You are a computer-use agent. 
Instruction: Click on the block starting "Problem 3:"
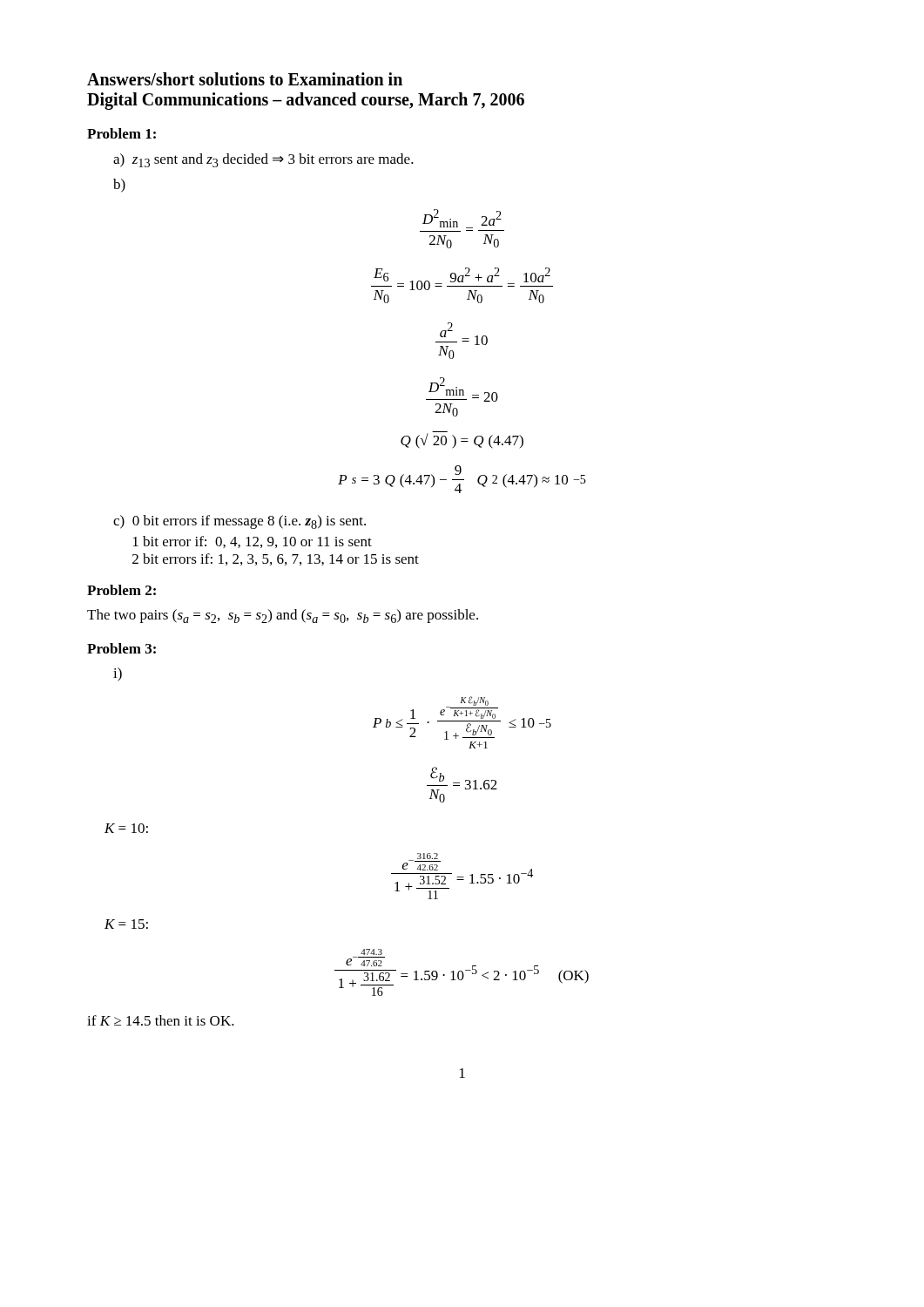point(122,649)
